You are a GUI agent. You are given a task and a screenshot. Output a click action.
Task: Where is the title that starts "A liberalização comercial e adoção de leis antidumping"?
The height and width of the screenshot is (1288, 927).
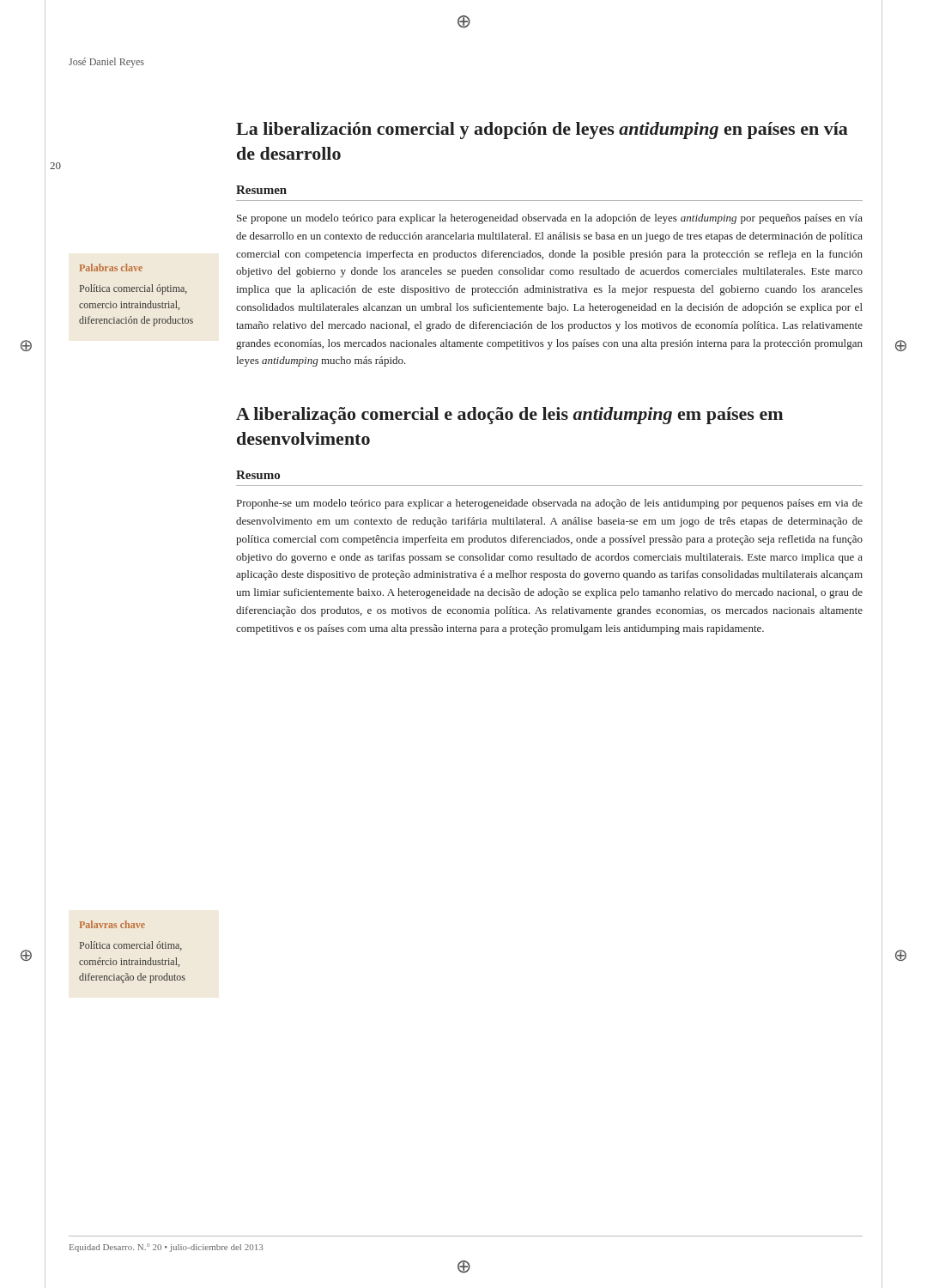[510, 426]
